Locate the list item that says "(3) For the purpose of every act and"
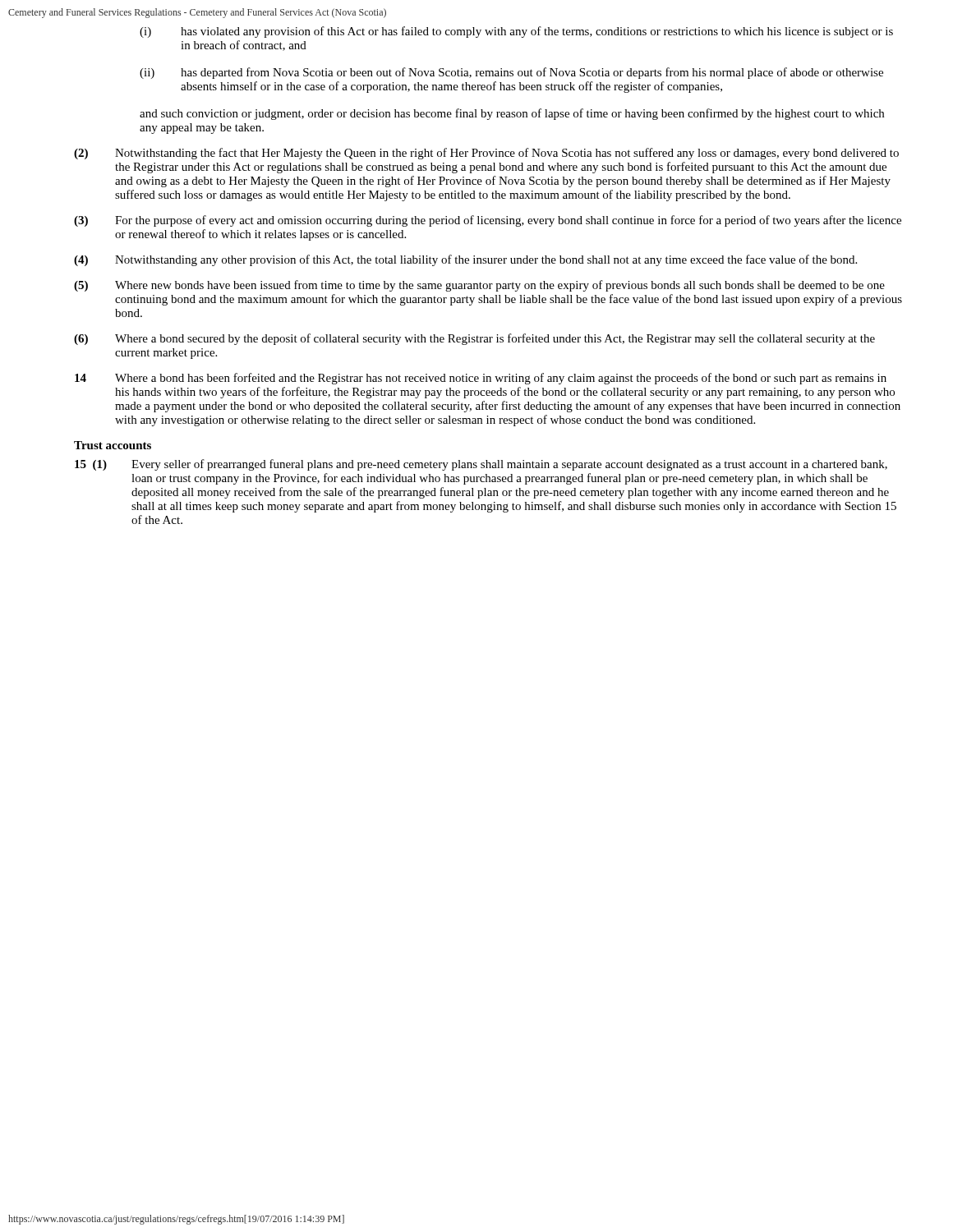 tap(489, 227)
